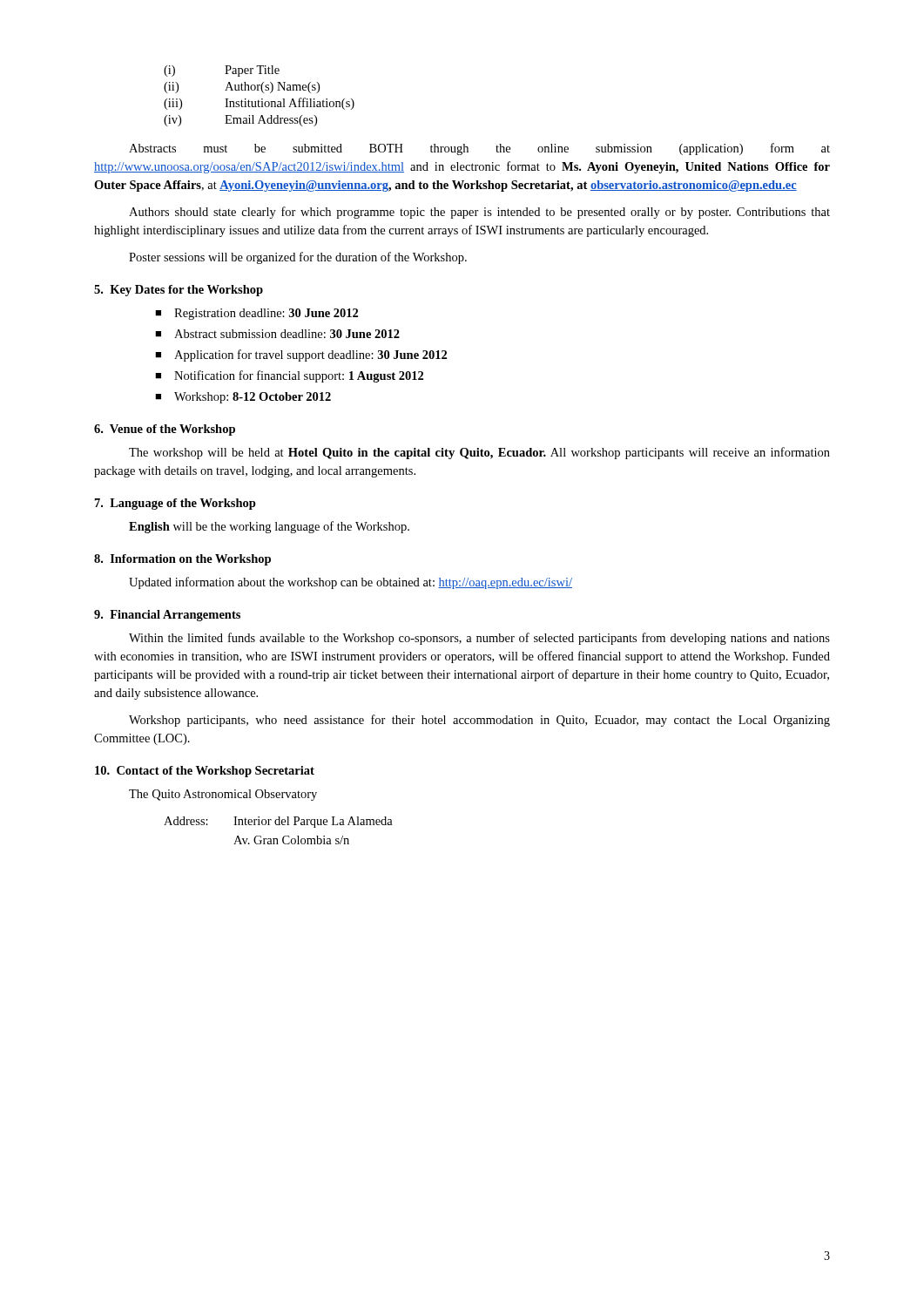Click the passage that begins "Address: Interior del Parque La"

click(278, 822)
